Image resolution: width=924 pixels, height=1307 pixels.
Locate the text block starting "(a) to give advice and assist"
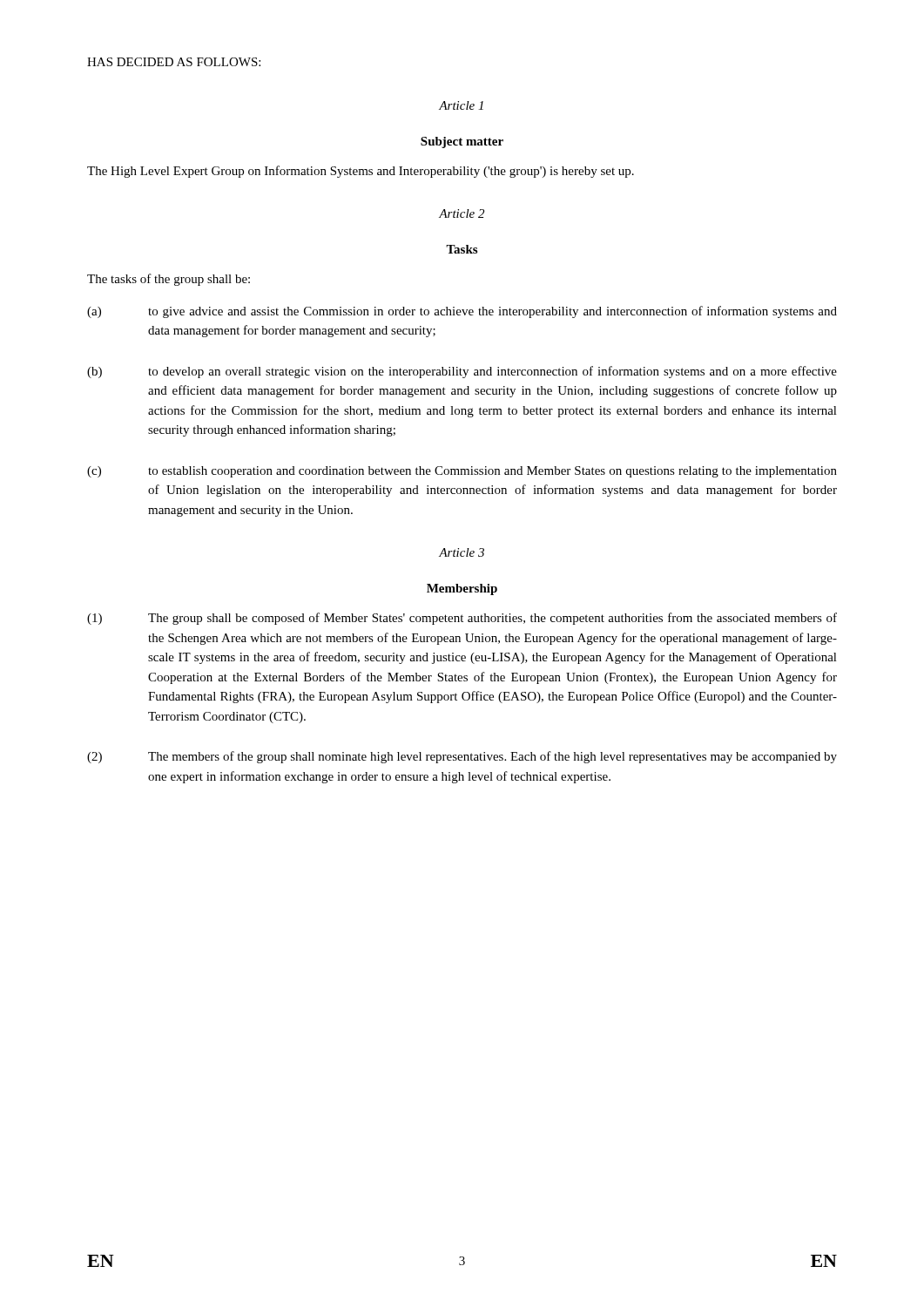[462, 321]
